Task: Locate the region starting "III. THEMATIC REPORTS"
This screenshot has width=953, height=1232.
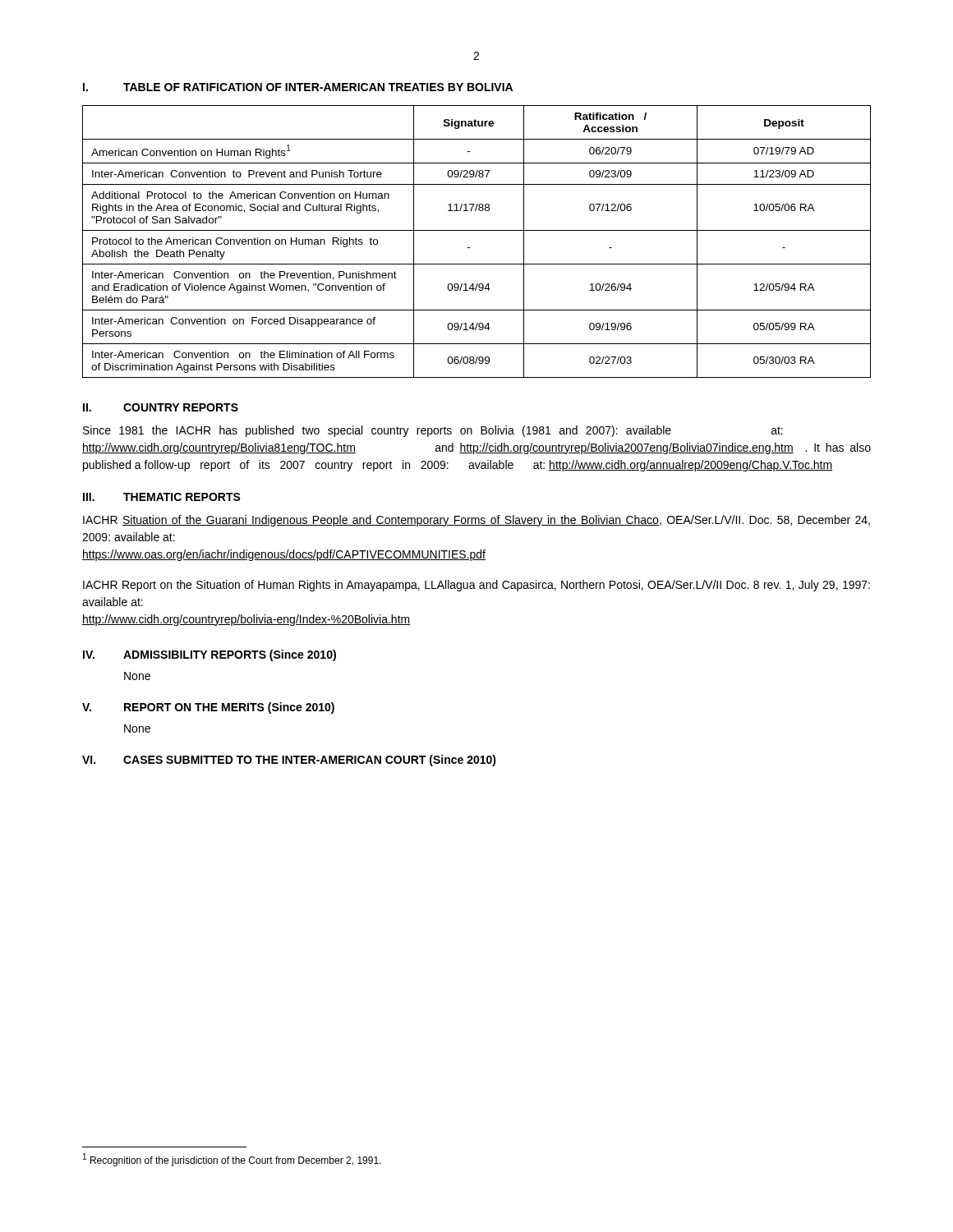Action: [161, 496]
